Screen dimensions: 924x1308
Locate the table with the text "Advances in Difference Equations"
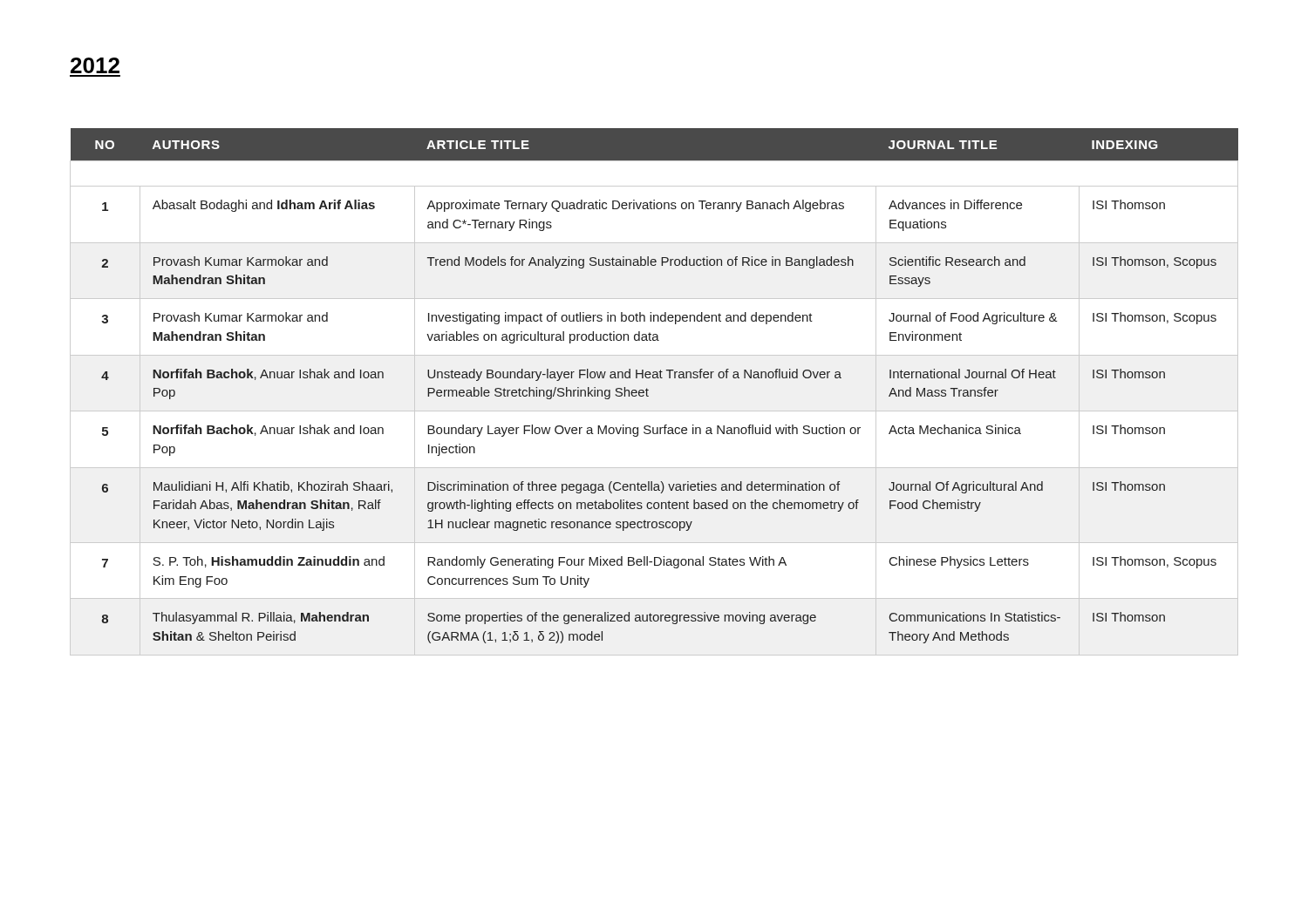(654, 392)
